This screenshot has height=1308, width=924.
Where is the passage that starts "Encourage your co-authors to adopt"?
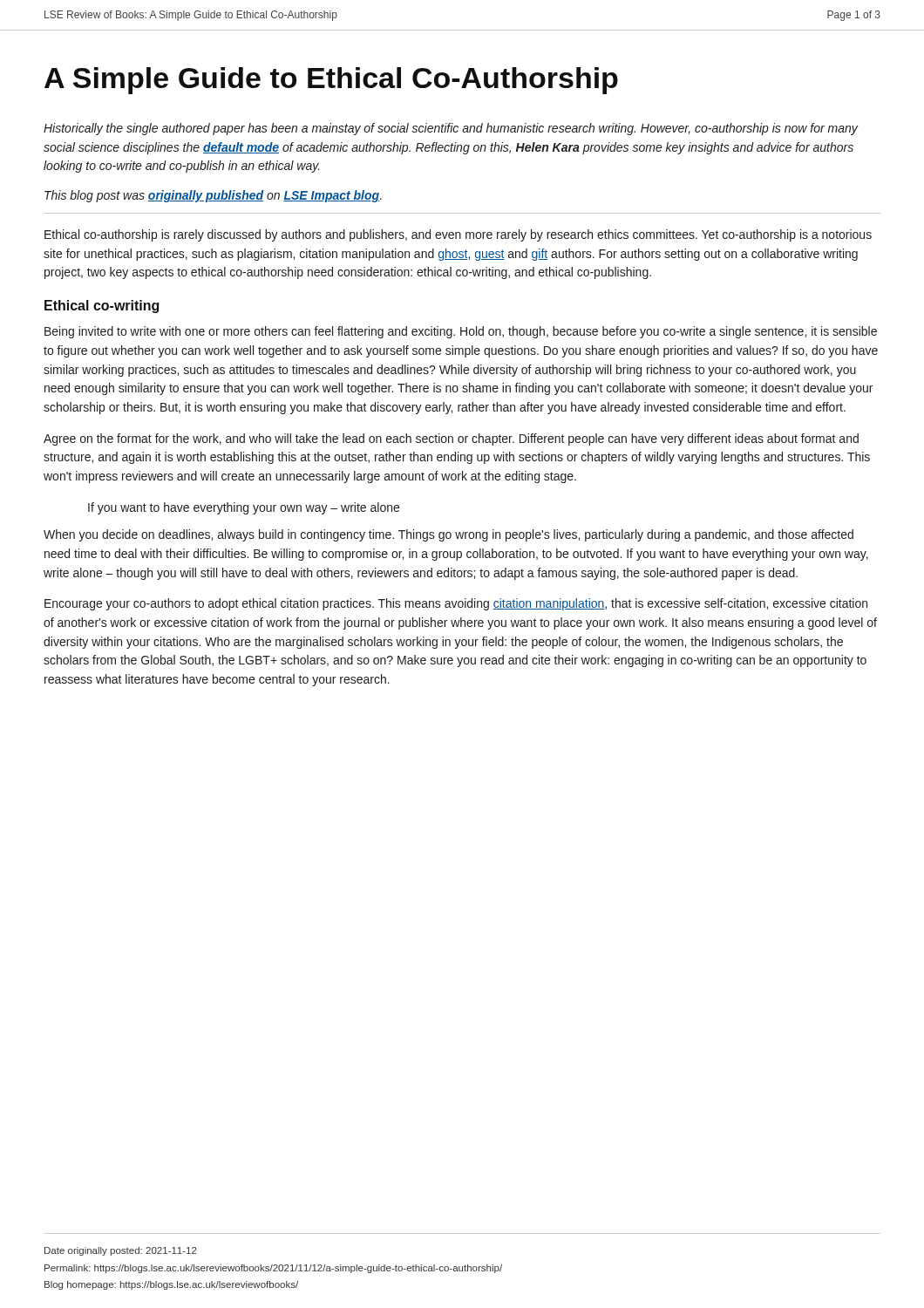[x=460, y=642]
